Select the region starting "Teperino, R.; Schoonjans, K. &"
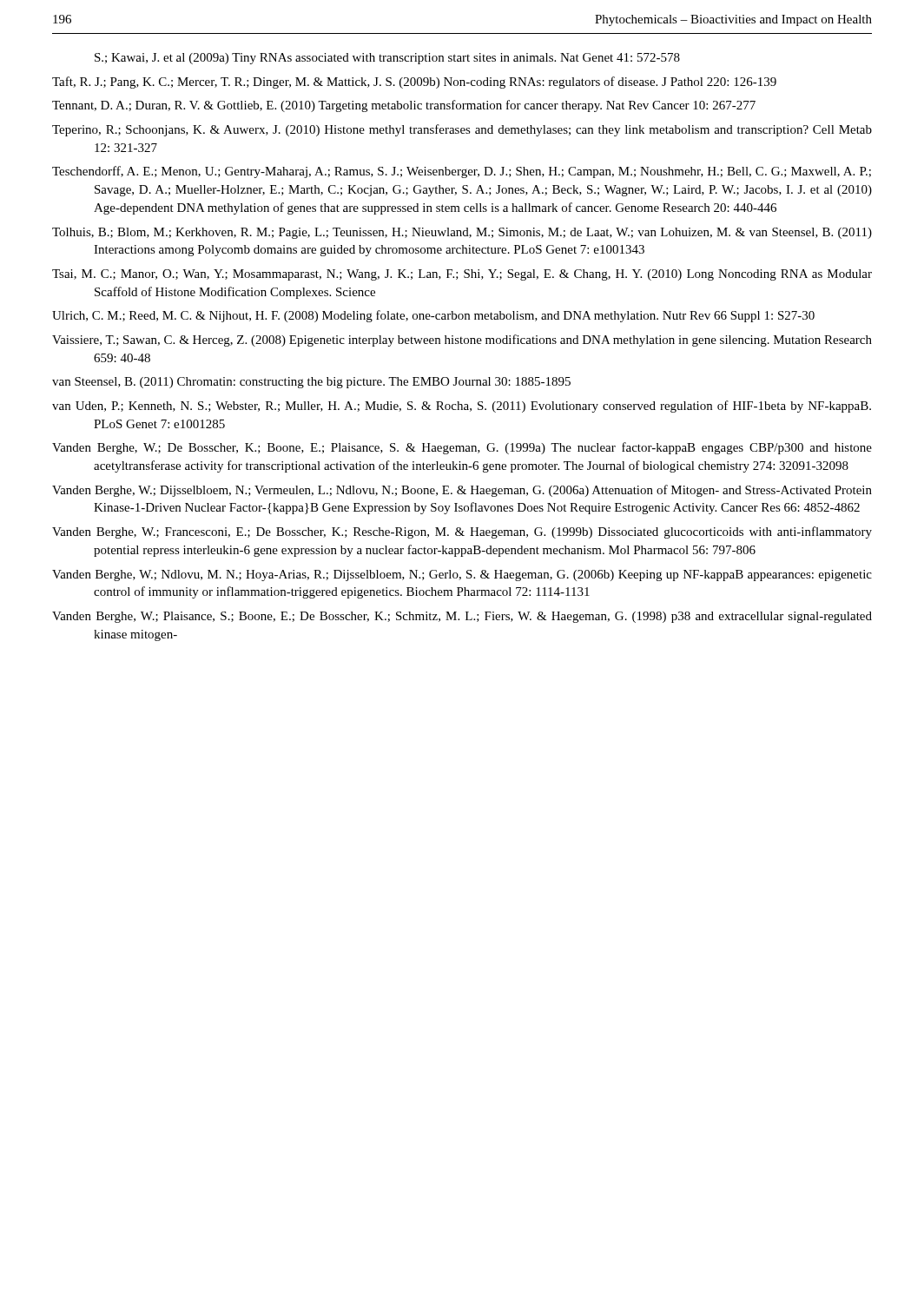This screenshot has height=1303, width=924. tap(462, 138)
